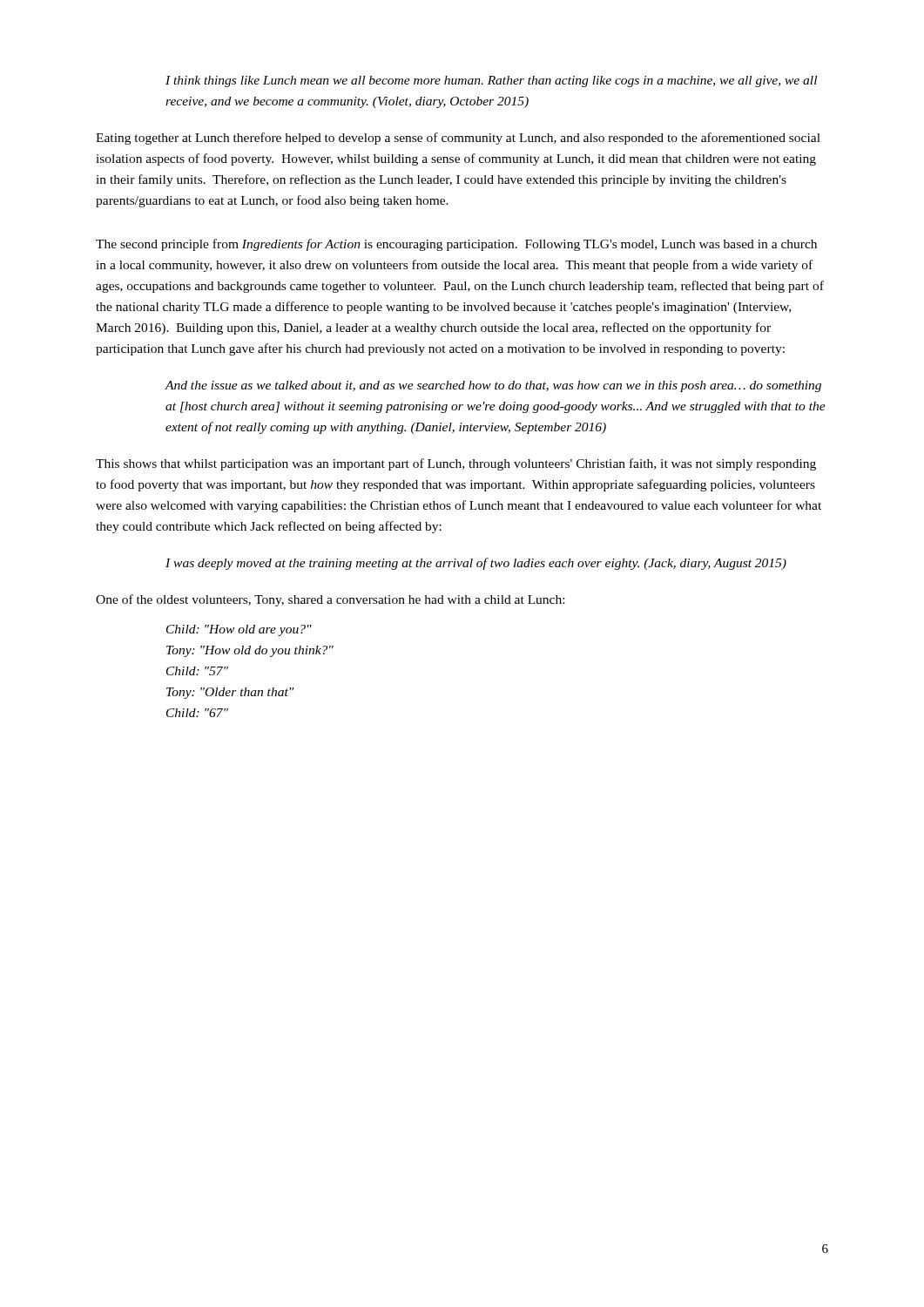Find the text block containing "I think things"

click(497, 91)
